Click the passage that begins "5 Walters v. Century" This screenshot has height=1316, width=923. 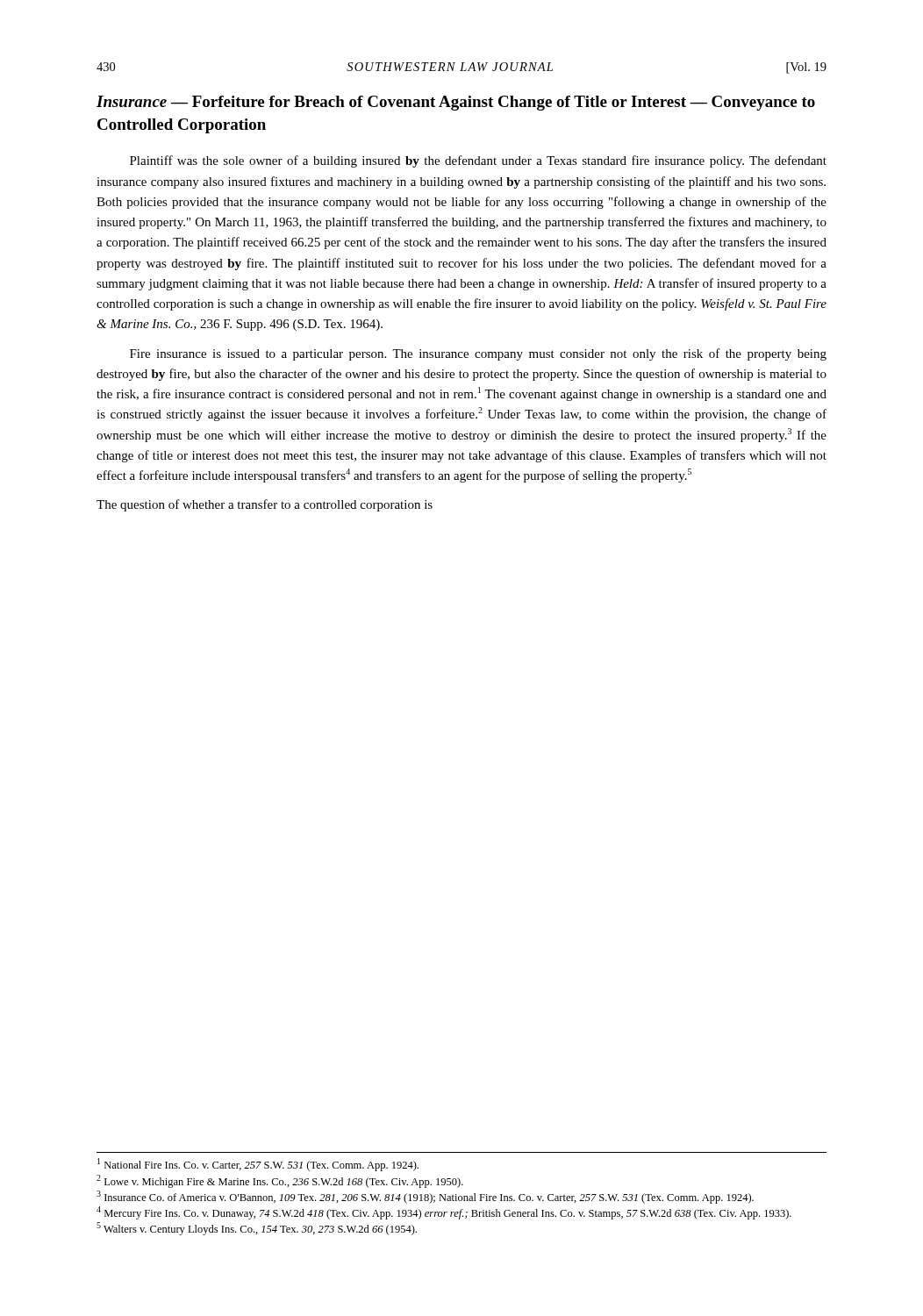click(257, 1228)
